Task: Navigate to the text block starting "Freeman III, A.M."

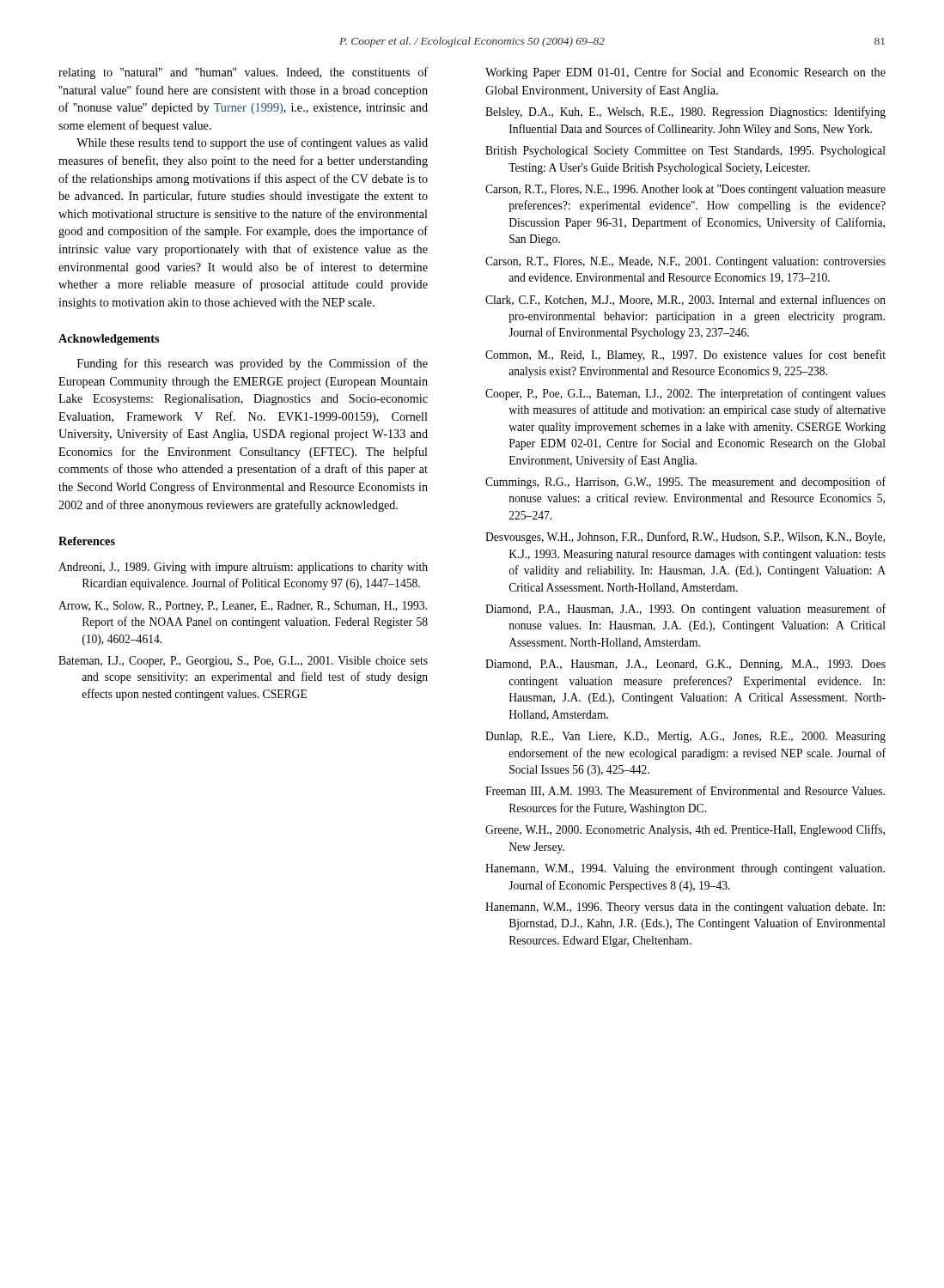Action: click(x=685, y=800)
